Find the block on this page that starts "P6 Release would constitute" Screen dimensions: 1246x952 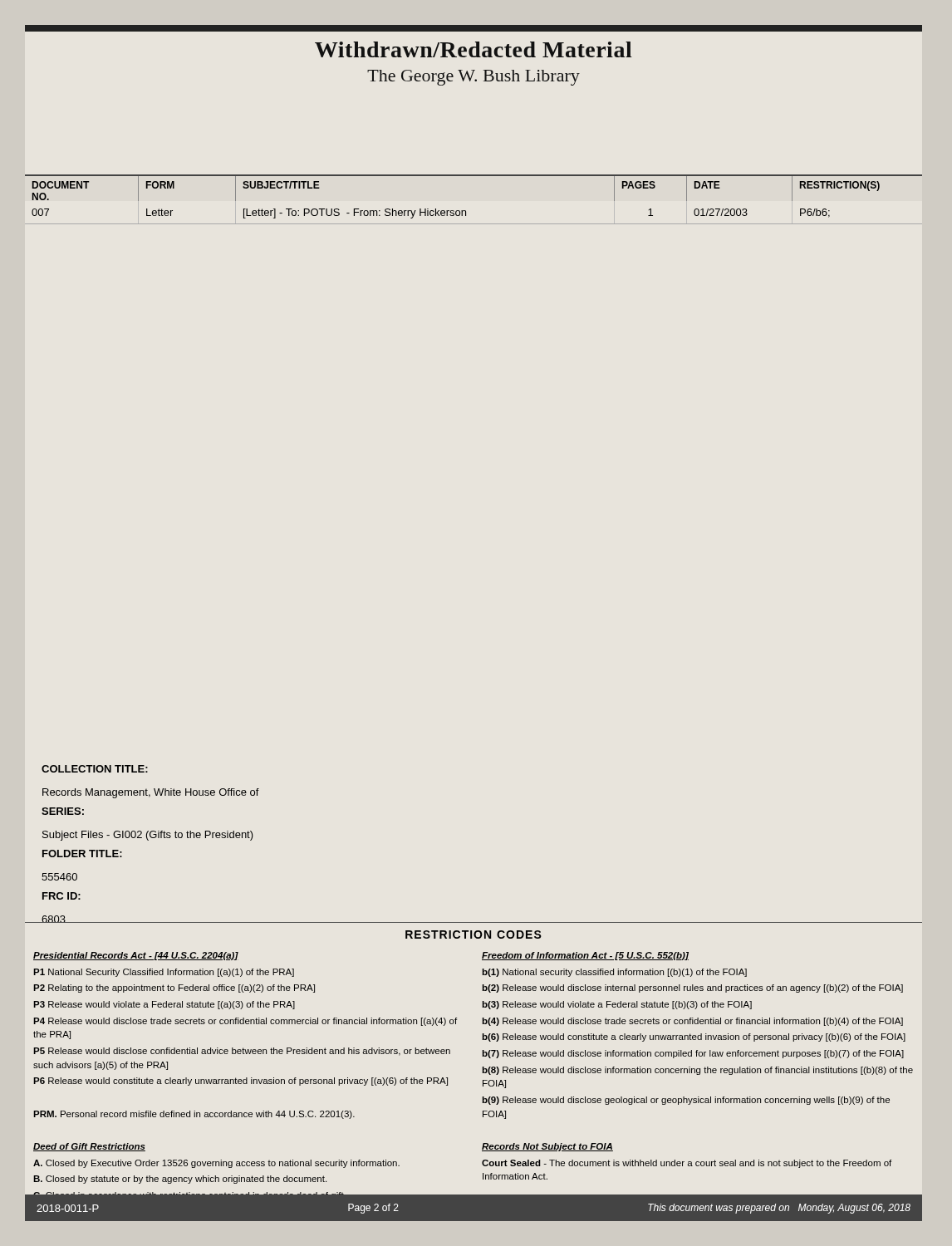249,1081
